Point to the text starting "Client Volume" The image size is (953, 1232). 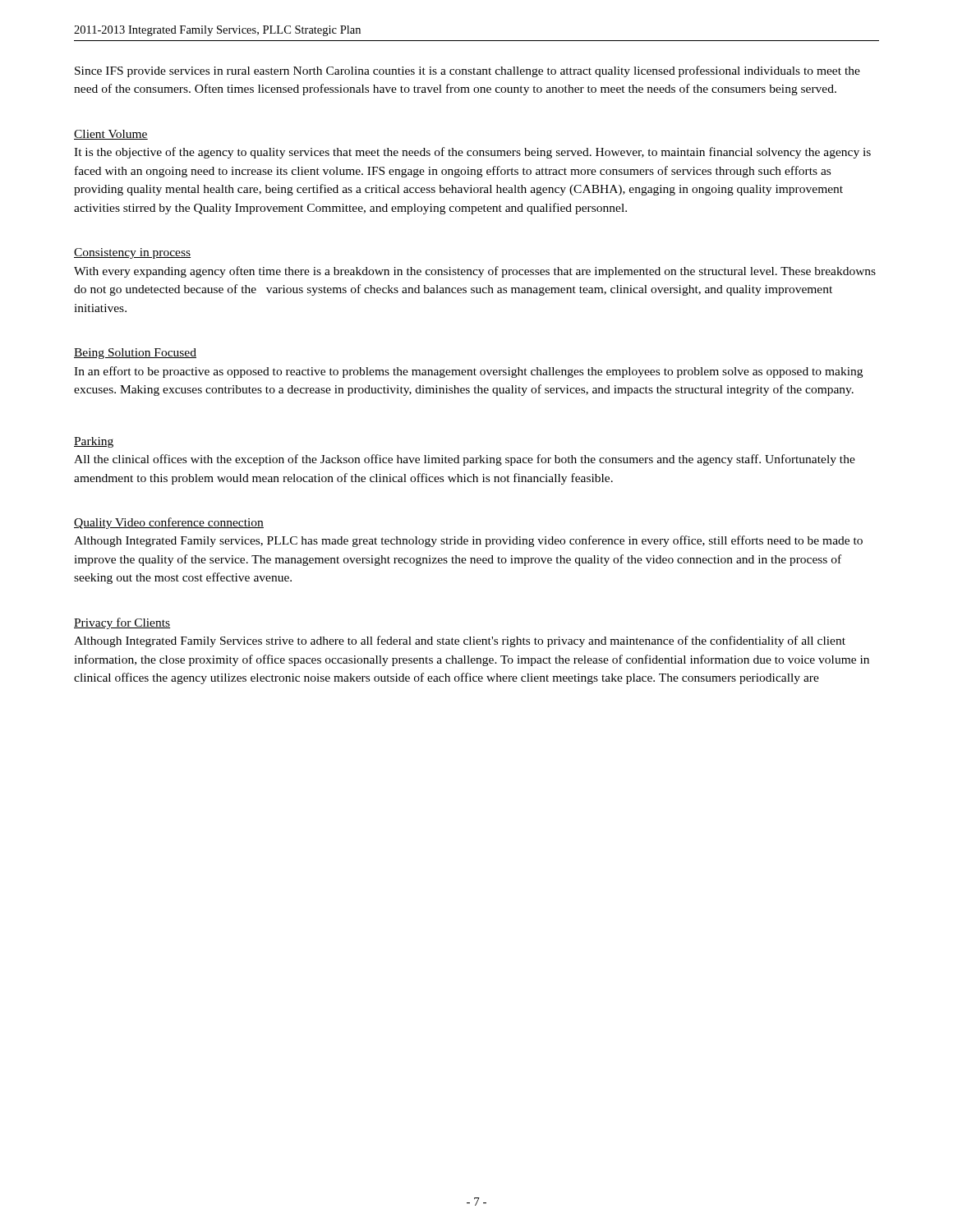[x=111, y=133]
